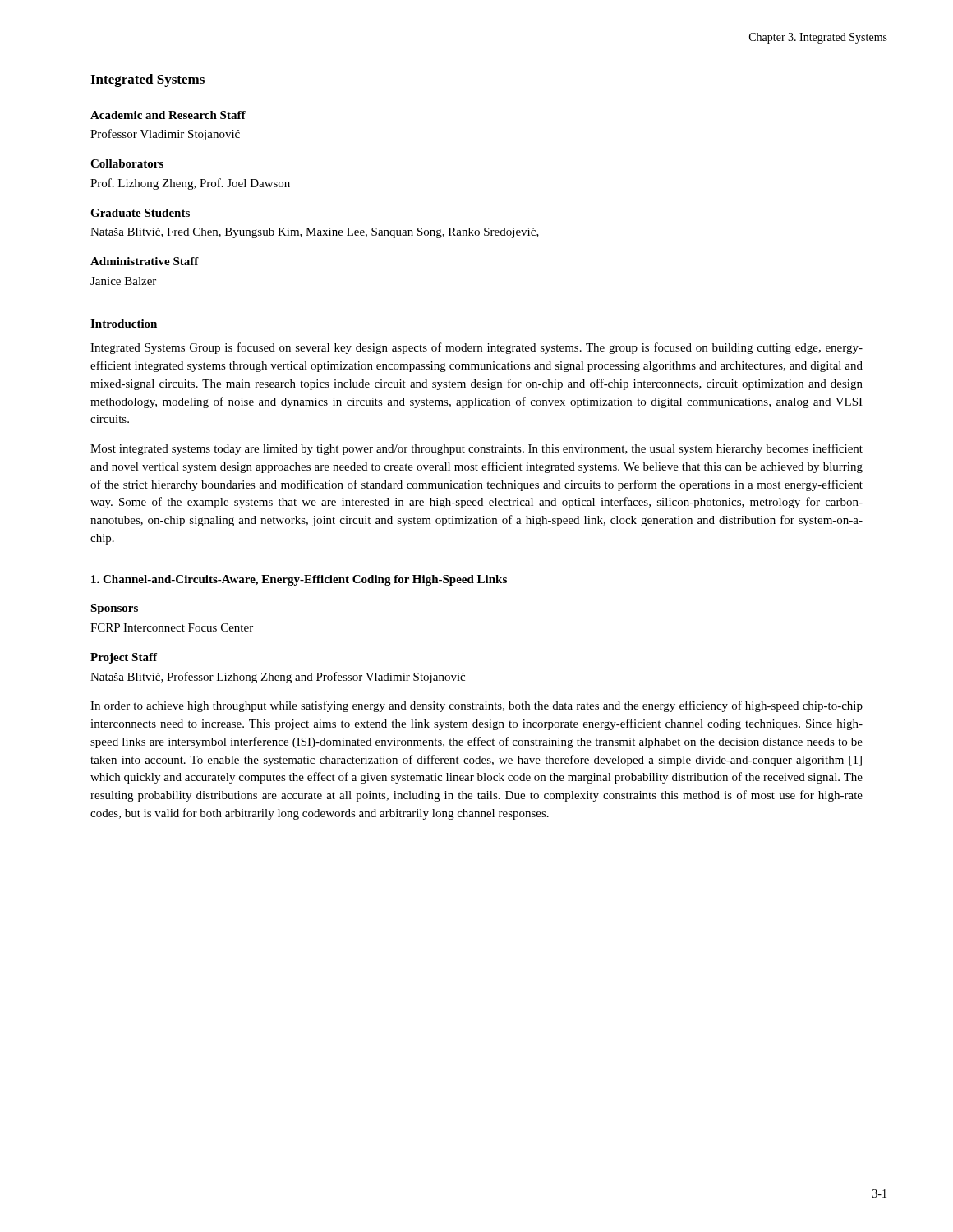Click the section header that begins "Academic and Research"
This screenshot has height=1232, width=953.
[168, 115]
